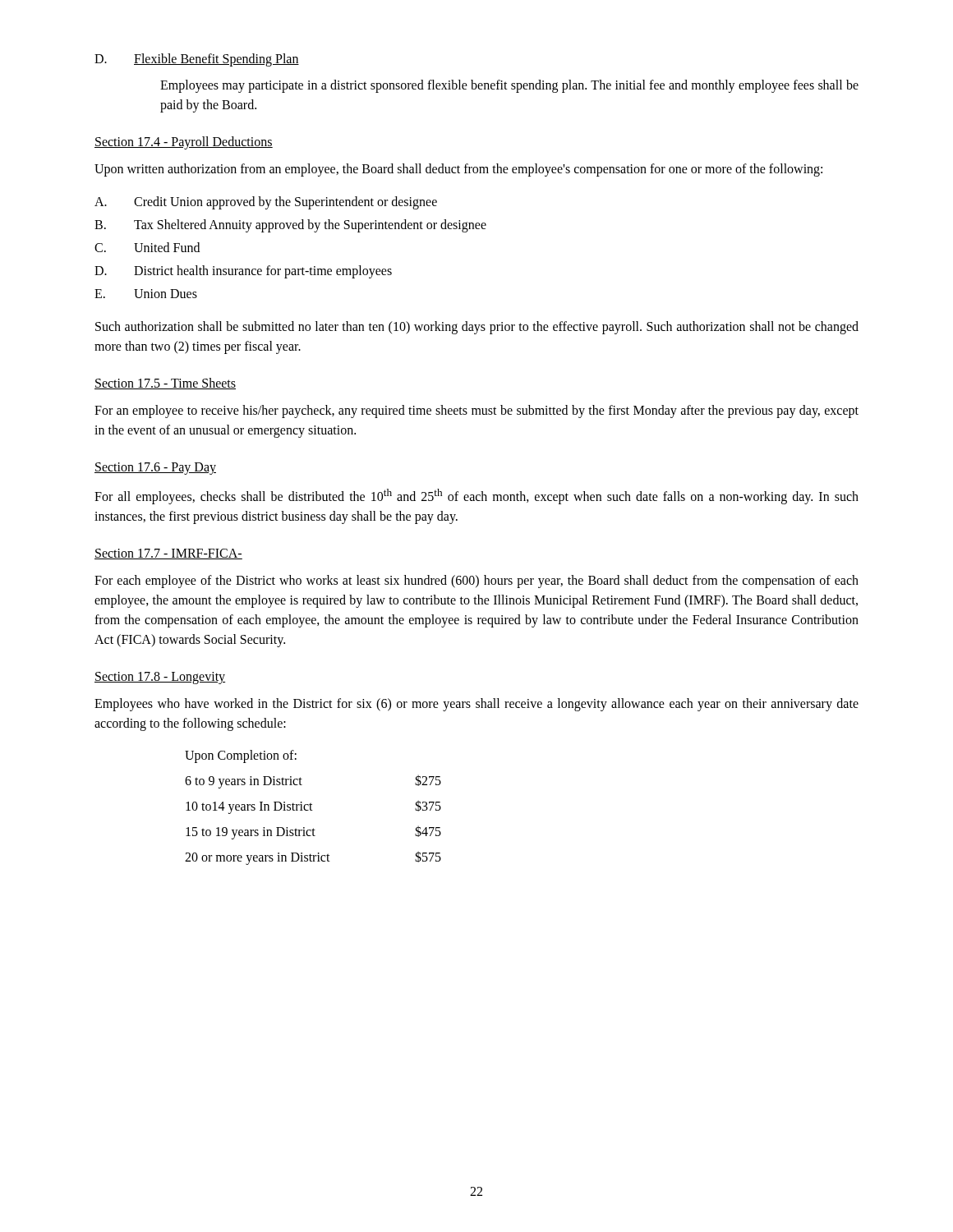Click on the text block starting "Section 17.4 -"
Screen dimensions: 1232x953
pyautogui.click(x=183, y=142)
